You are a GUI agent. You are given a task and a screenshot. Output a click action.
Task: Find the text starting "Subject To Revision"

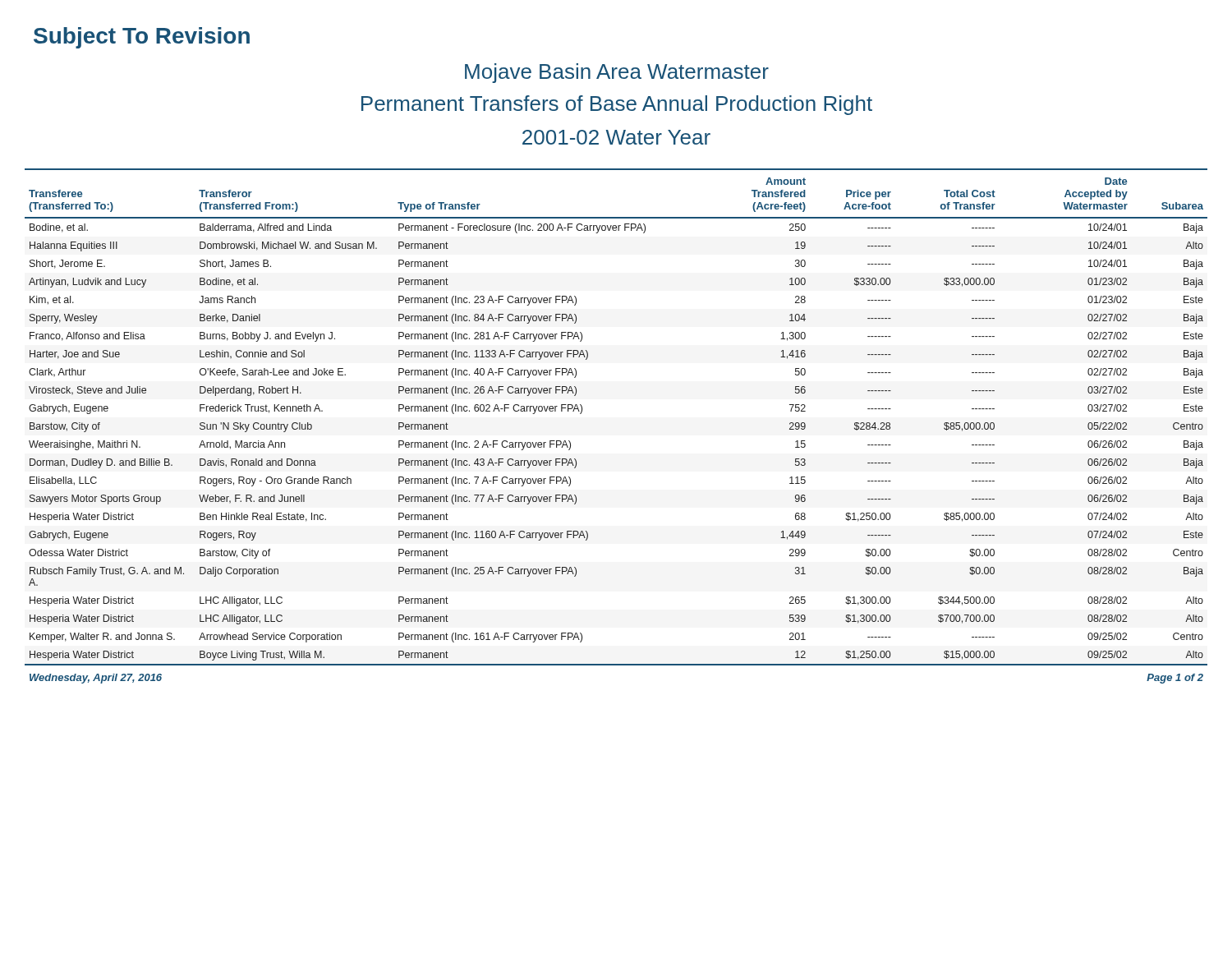(x=142, y=36)
